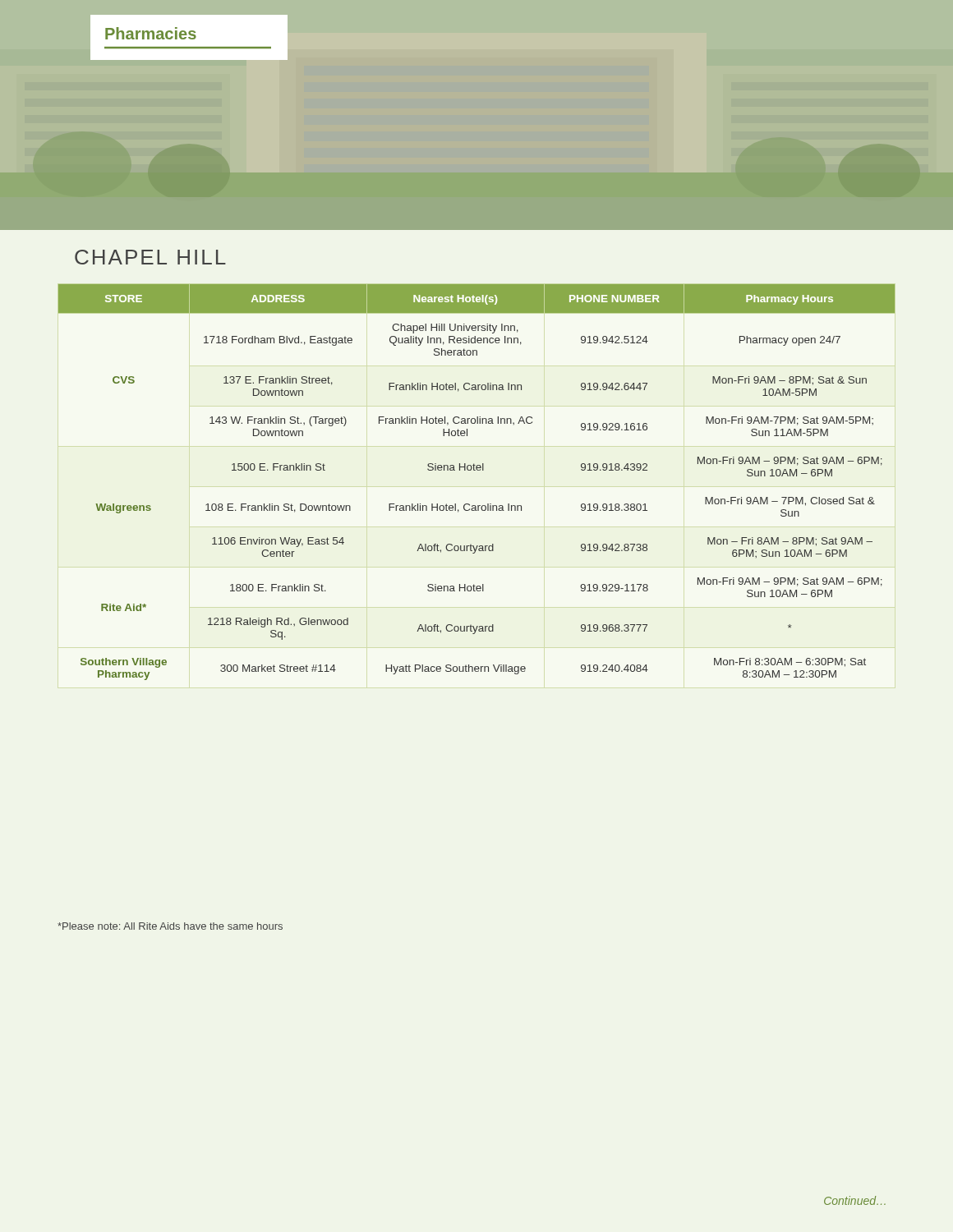Click a table
The image size is (953, 1232).
pos(476,486)
